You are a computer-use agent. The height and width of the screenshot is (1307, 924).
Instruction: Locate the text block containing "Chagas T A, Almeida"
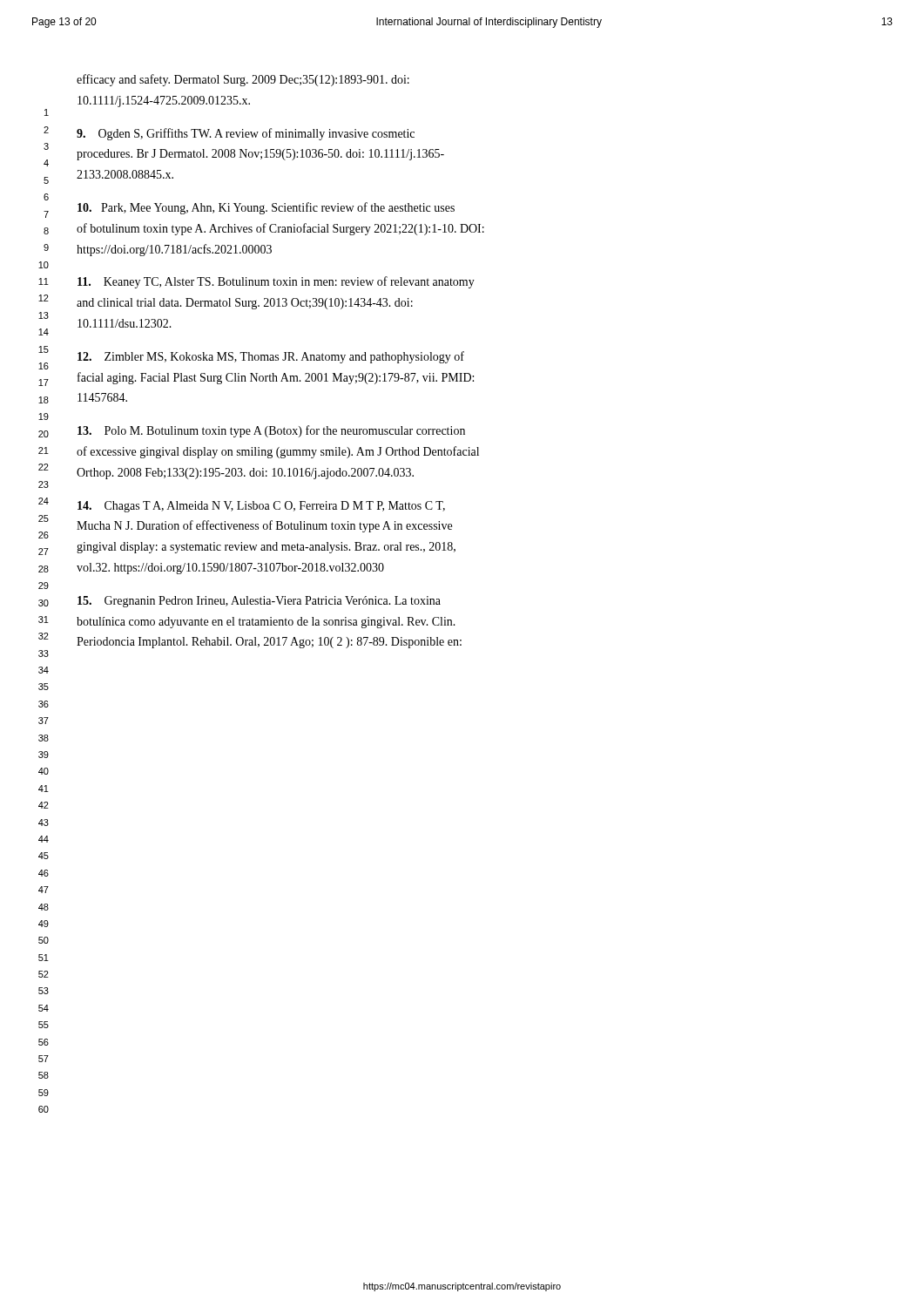(261, 507)
